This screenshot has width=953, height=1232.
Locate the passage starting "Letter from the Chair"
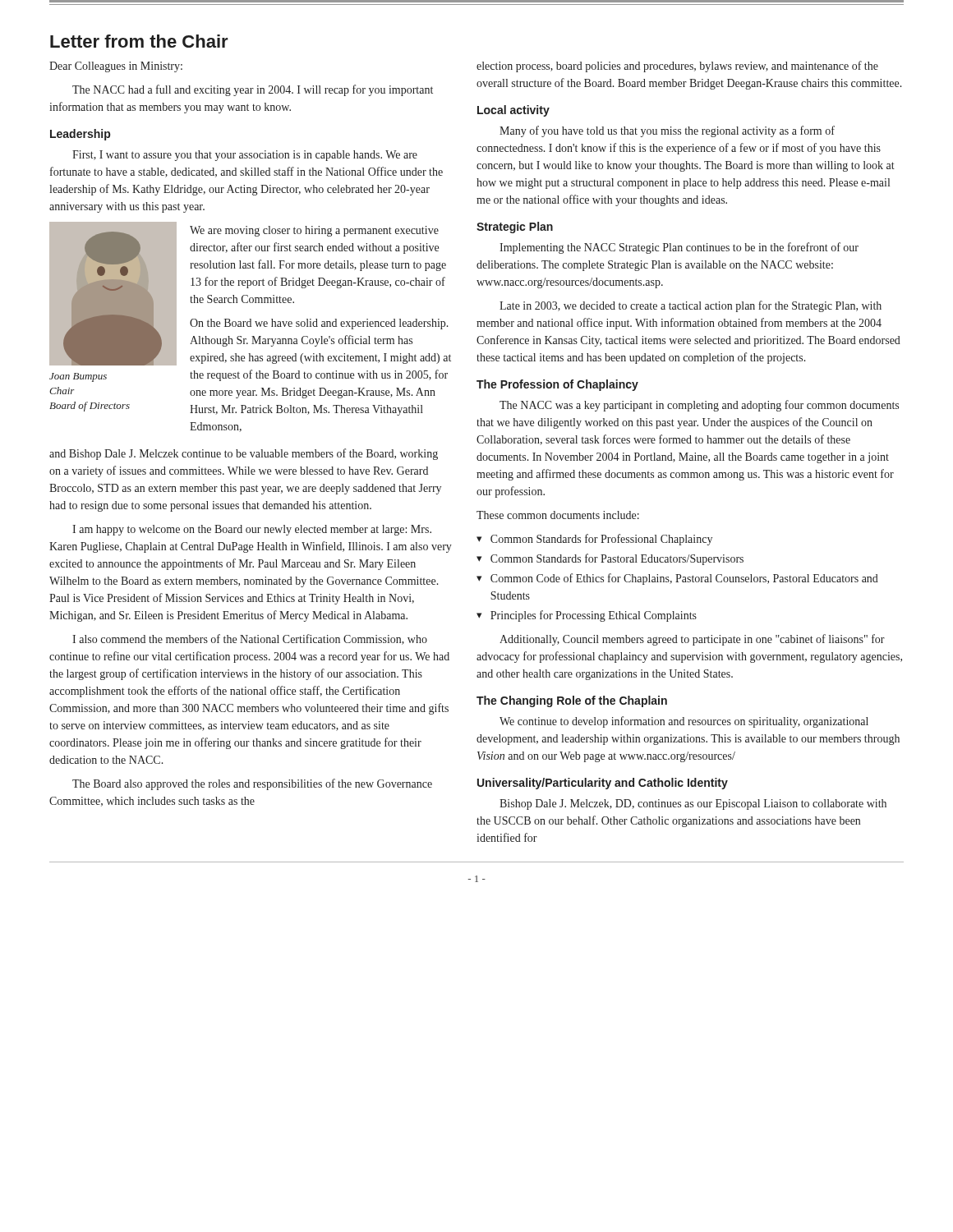(x=139, y=41)
